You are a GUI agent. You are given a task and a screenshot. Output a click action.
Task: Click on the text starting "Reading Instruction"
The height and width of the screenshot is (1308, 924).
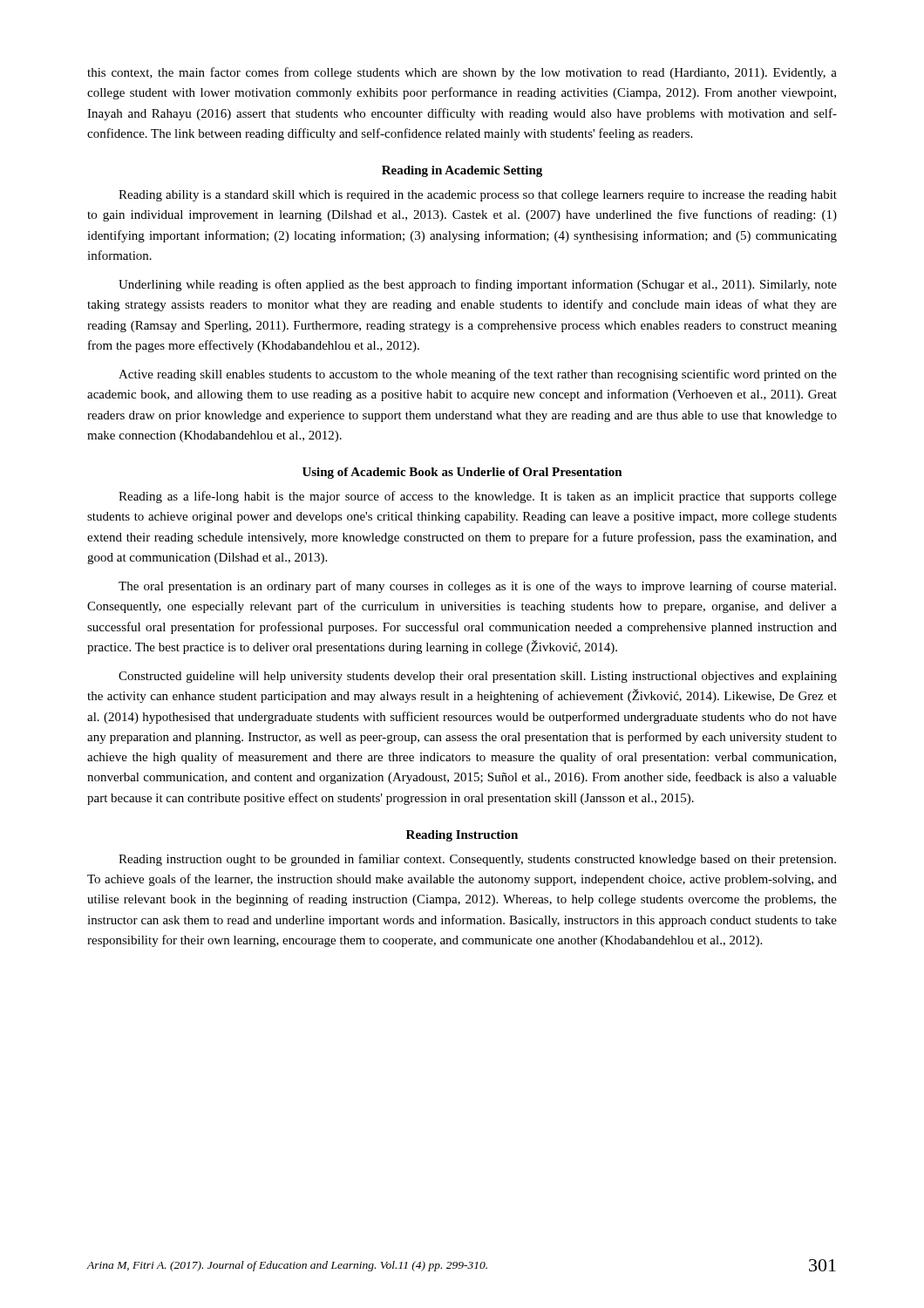(x=462, y=834)
